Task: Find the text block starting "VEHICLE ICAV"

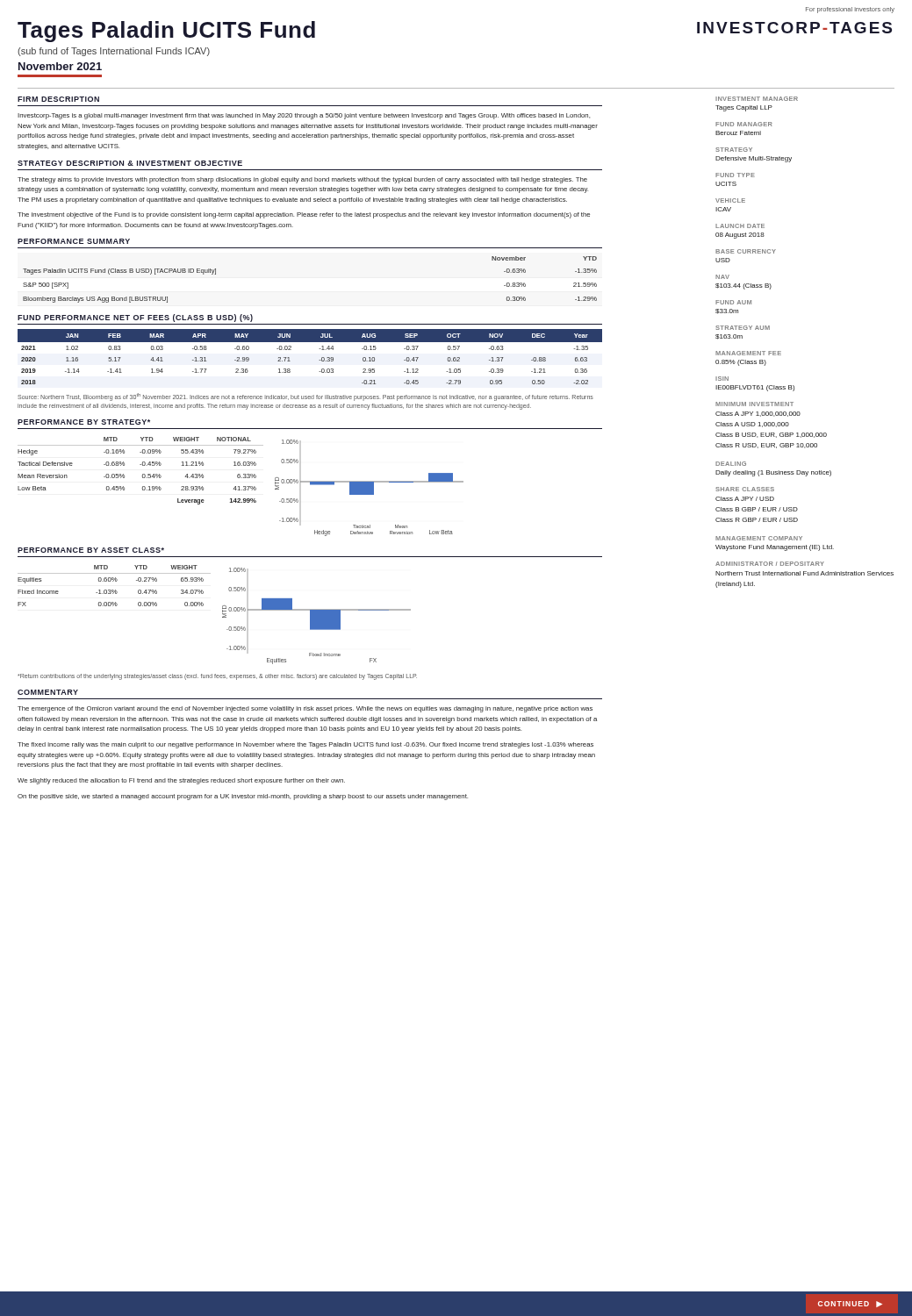Action: click(x=730, y=200)
